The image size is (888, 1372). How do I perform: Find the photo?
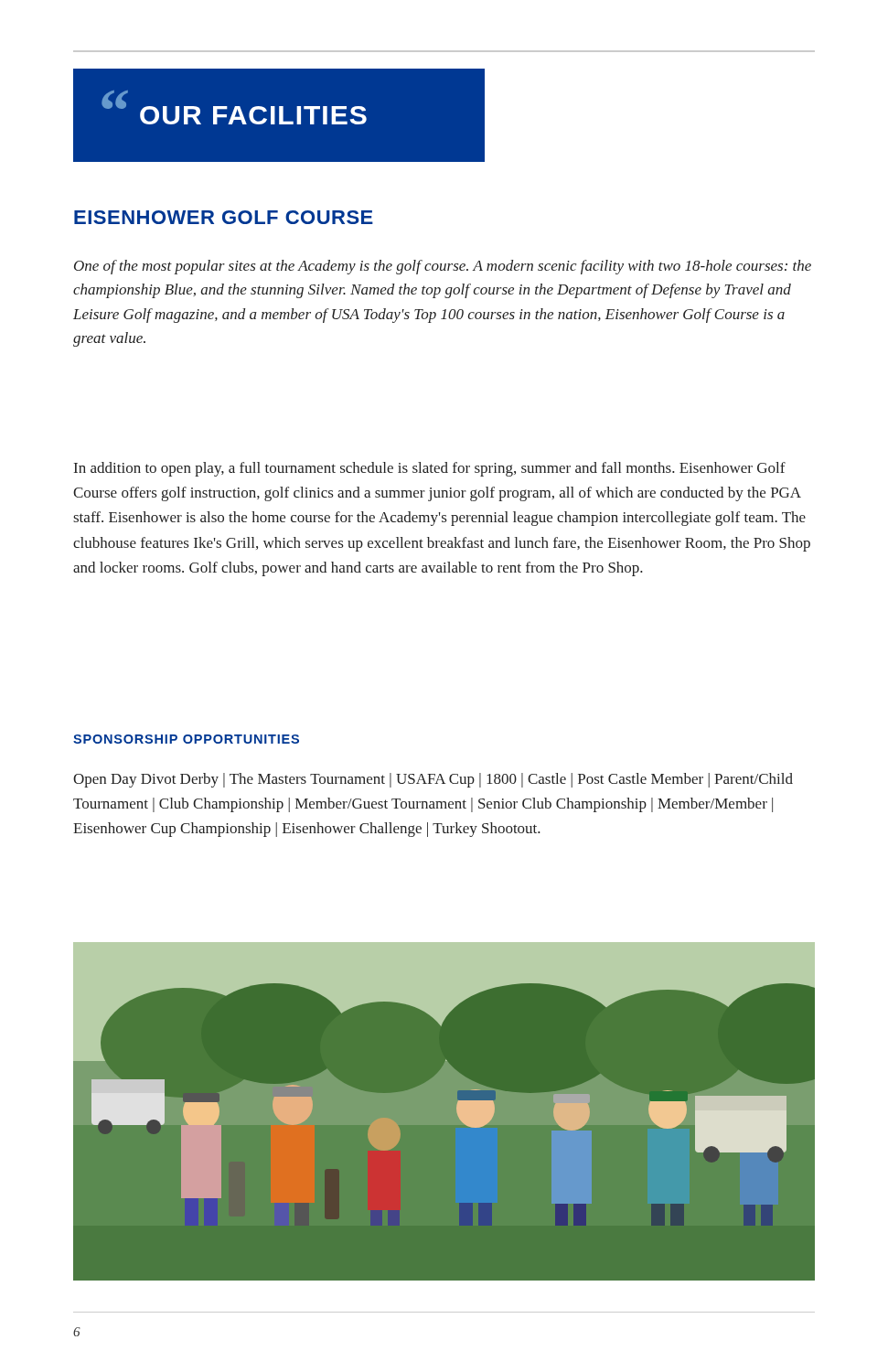tap(444, 1111)
